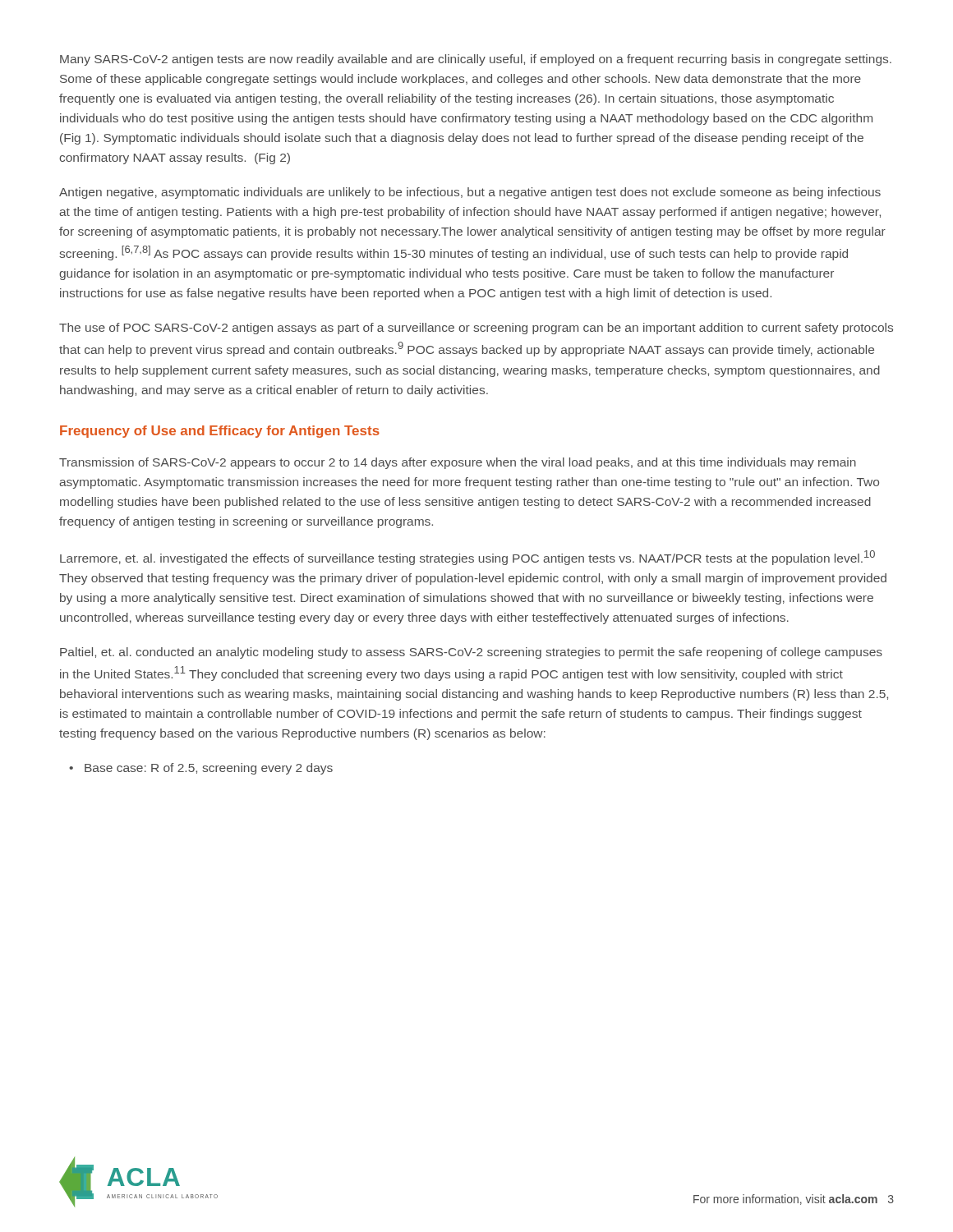Point to the block beginning "Paltiel, et. al. conducted an analytic modeling"
This screenshot has width=953, height=1232.
coord(474,692)
